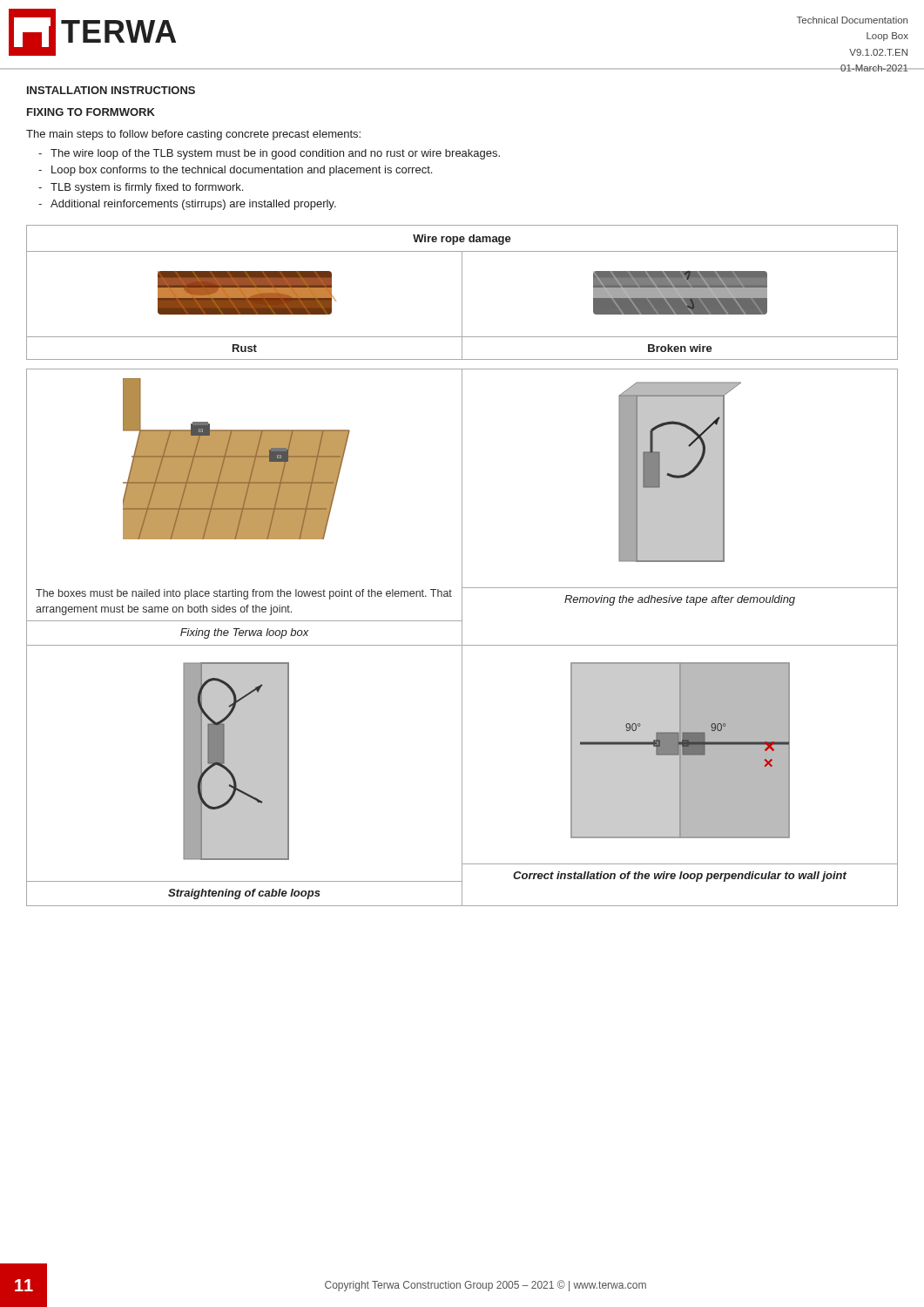Select the region starting "The main steps to follow before"
The width and height of the screenshot is (924, 1307).
194,134
